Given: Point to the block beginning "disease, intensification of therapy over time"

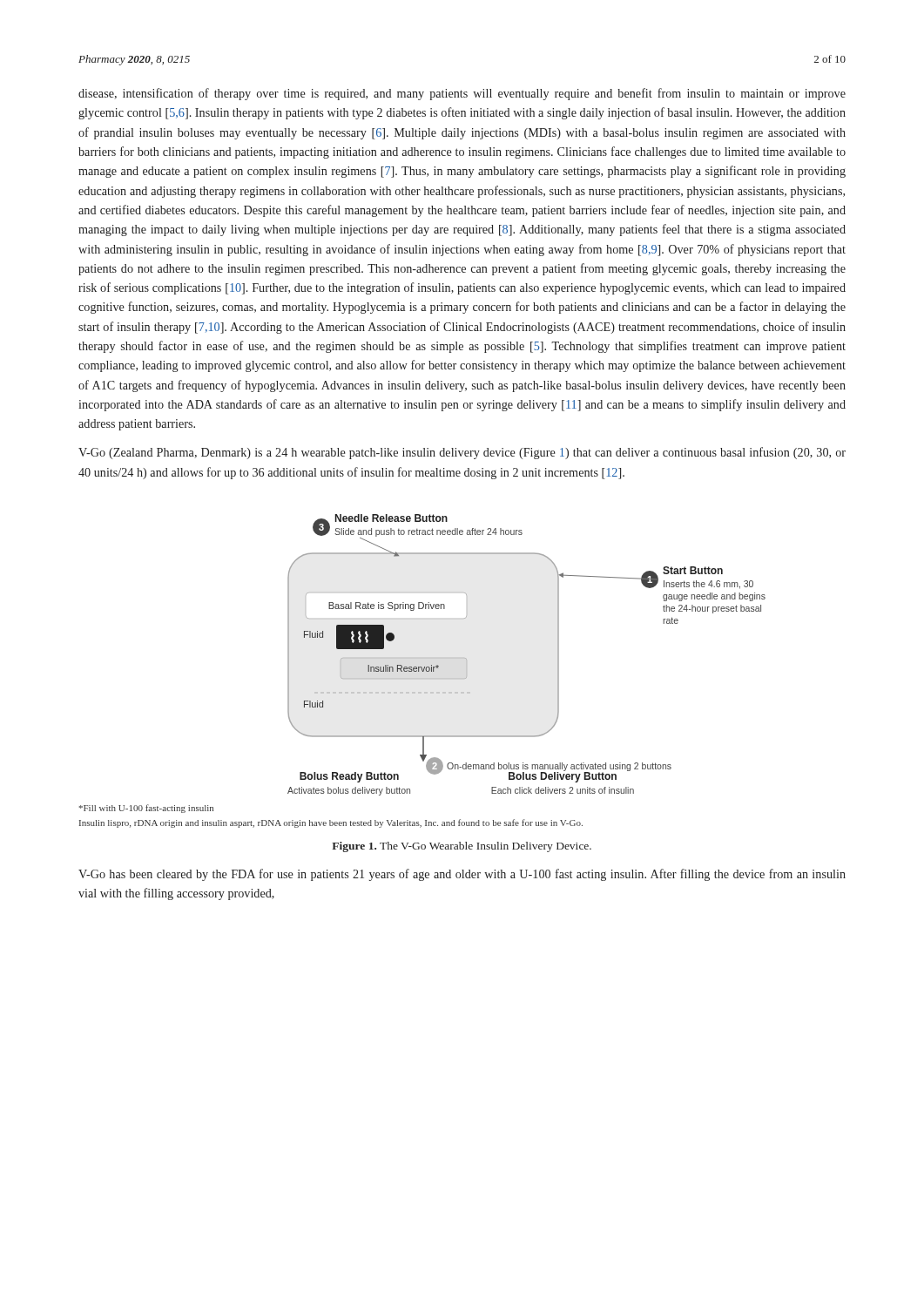Looking at the screenshot, I should (462, 259).
